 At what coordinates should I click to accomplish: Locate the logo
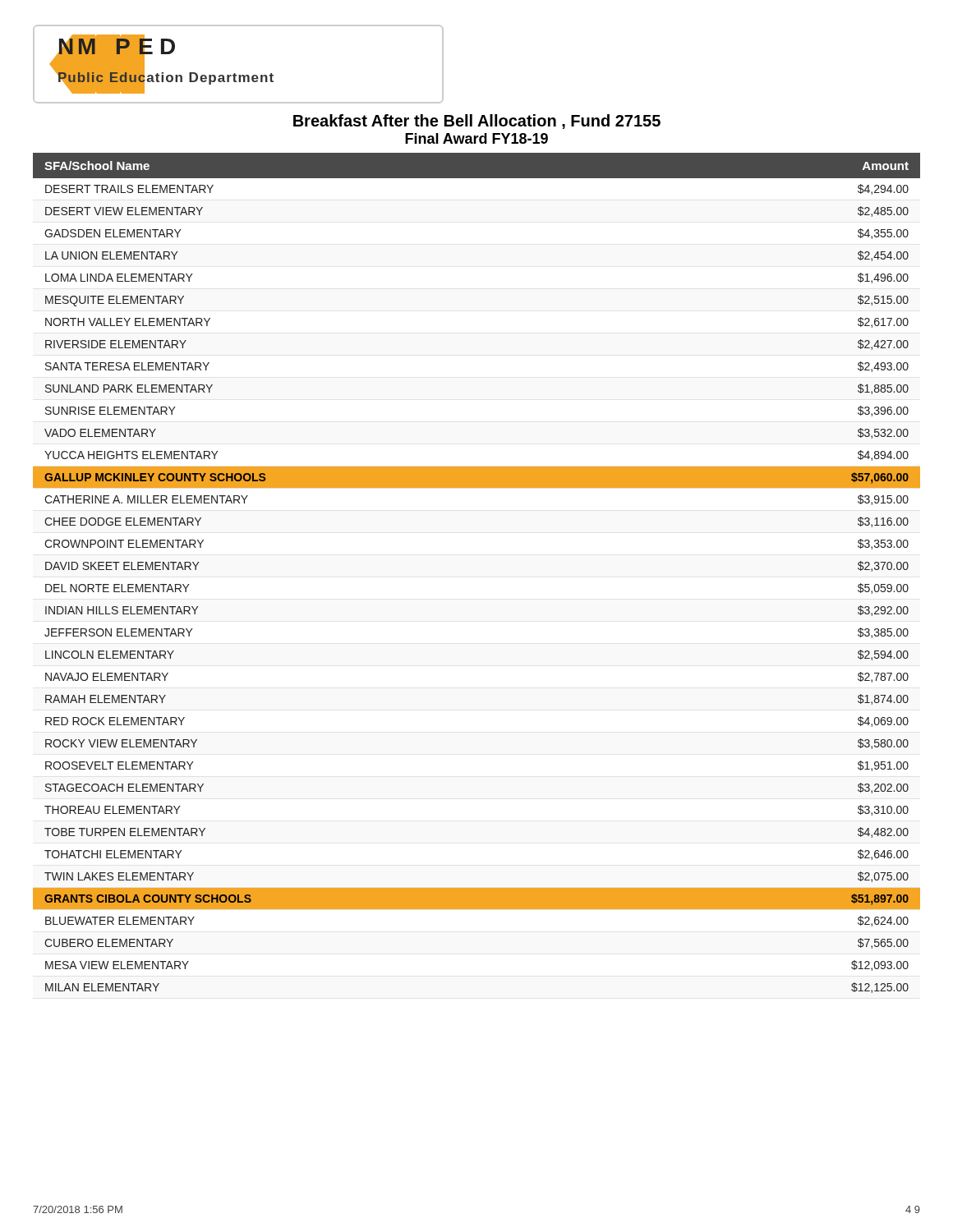pos(476,64)
